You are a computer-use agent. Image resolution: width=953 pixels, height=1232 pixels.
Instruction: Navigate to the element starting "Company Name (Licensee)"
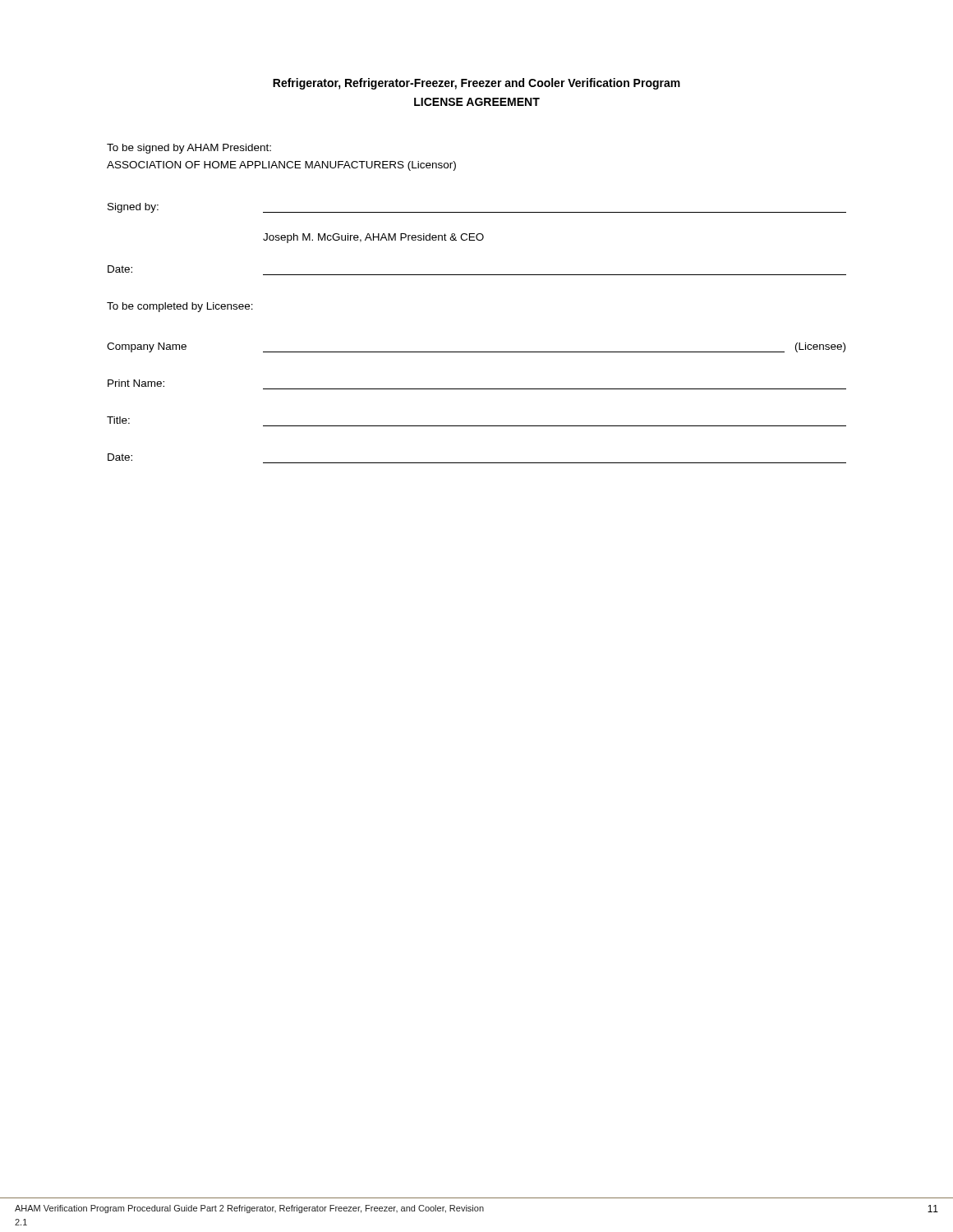click(476, 343)
